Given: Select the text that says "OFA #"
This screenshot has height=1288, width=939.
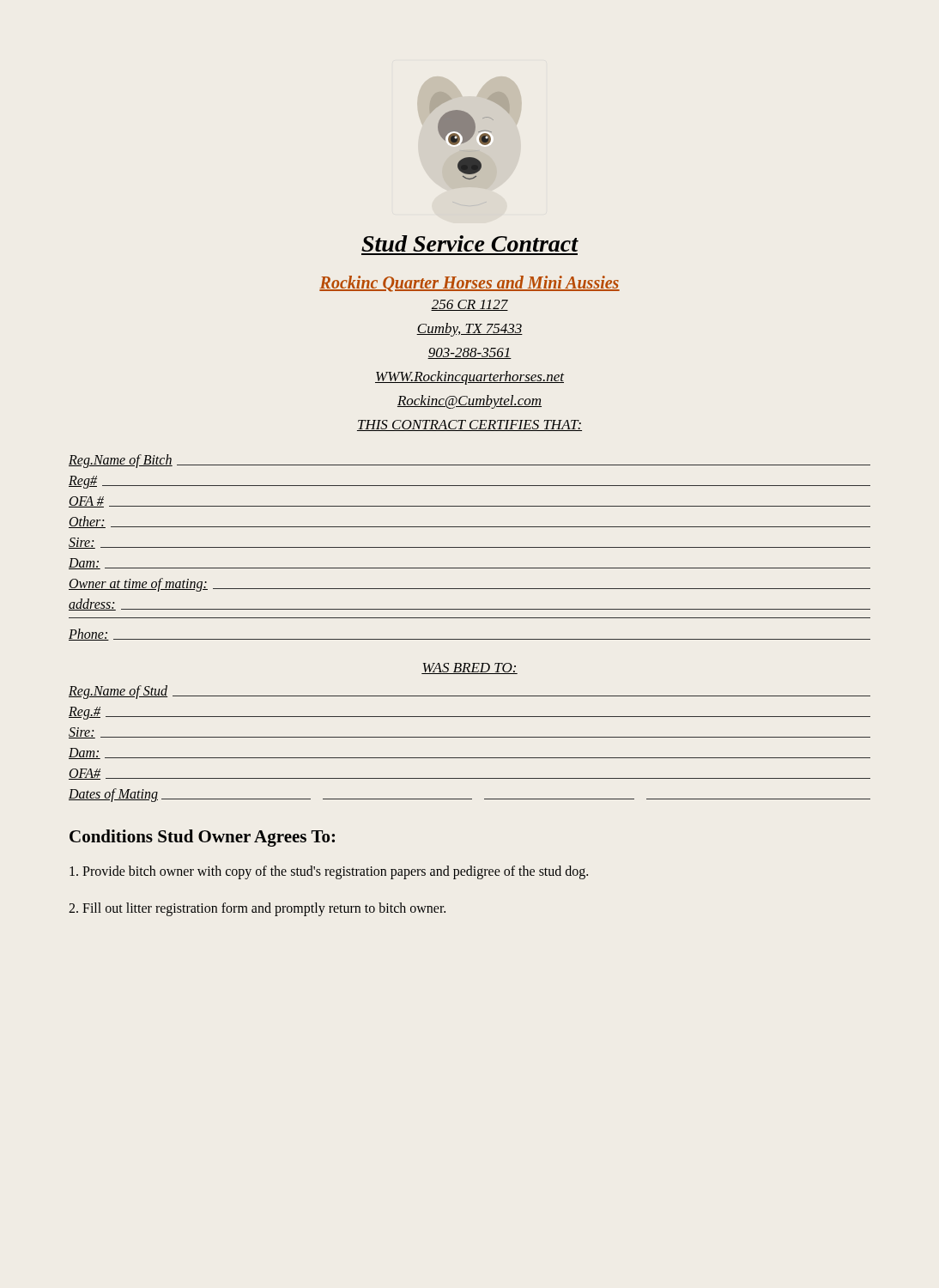Looking at the screenshot, I should pos(470,502).
